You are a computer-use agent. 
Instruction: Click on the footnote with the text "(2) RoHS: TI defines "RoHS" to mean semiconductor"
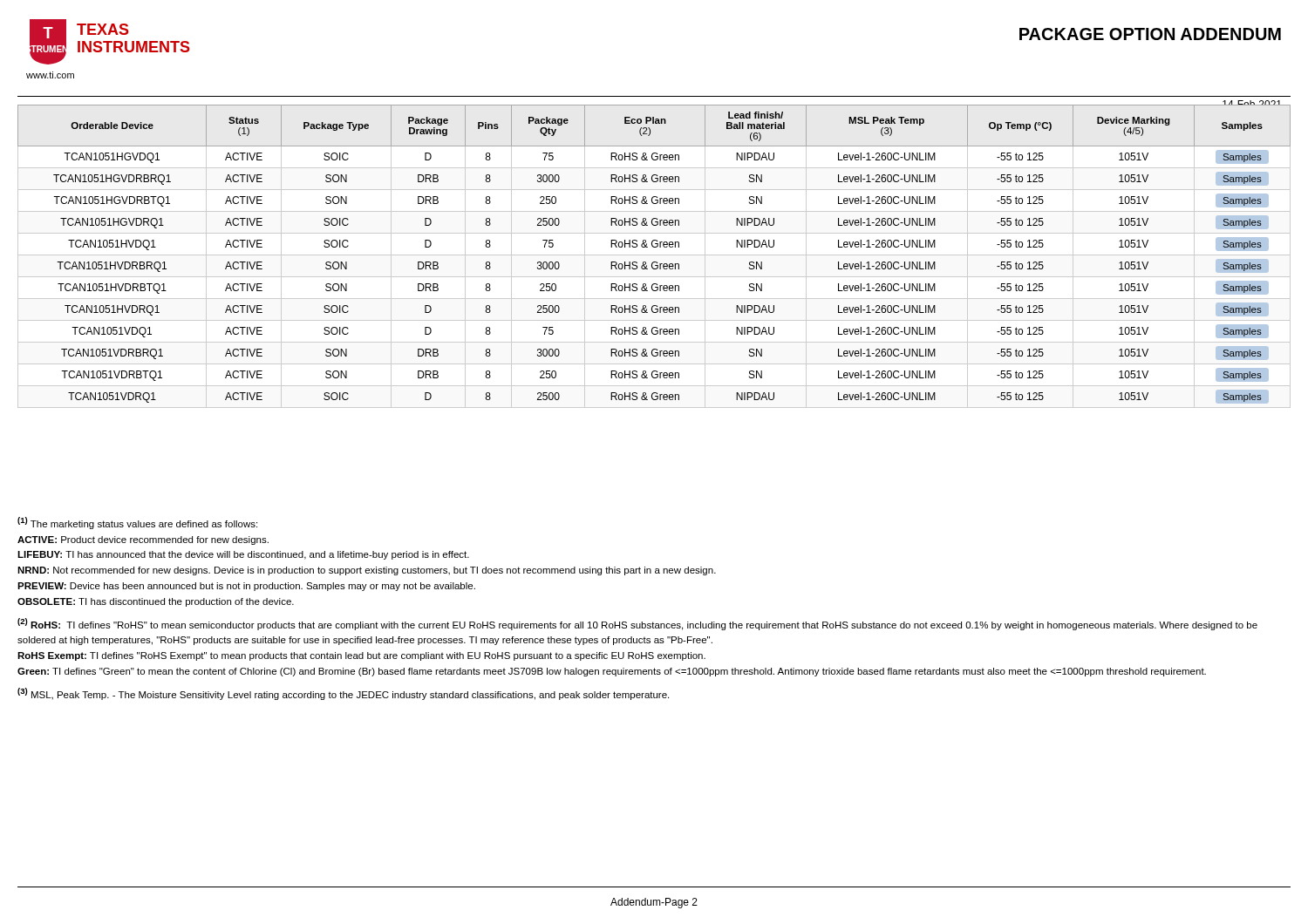point(637,646)
